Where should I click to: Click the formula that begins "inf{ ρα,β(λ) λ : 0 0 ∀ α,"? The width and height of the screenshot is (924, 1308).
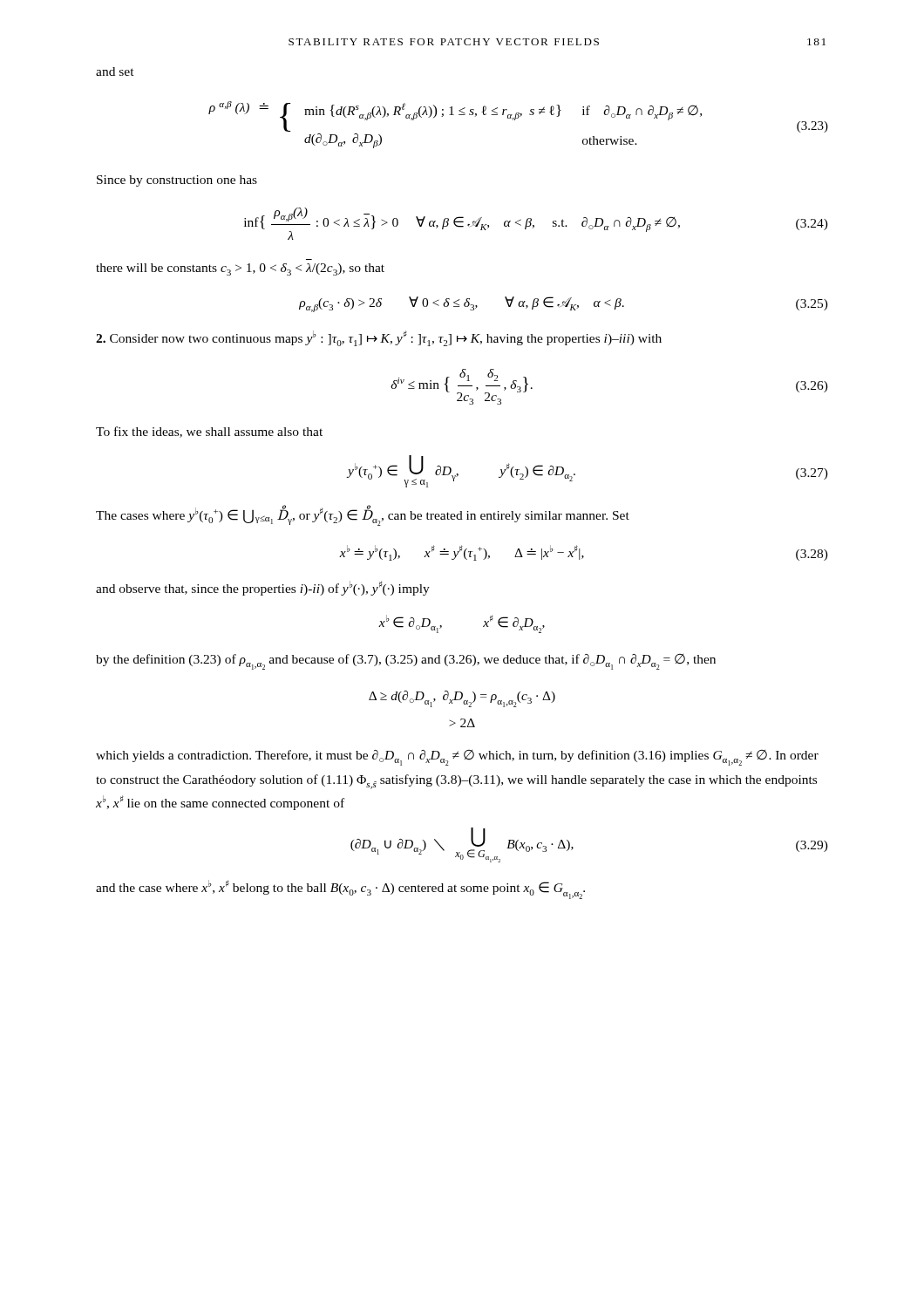click(x=536, y=224)
